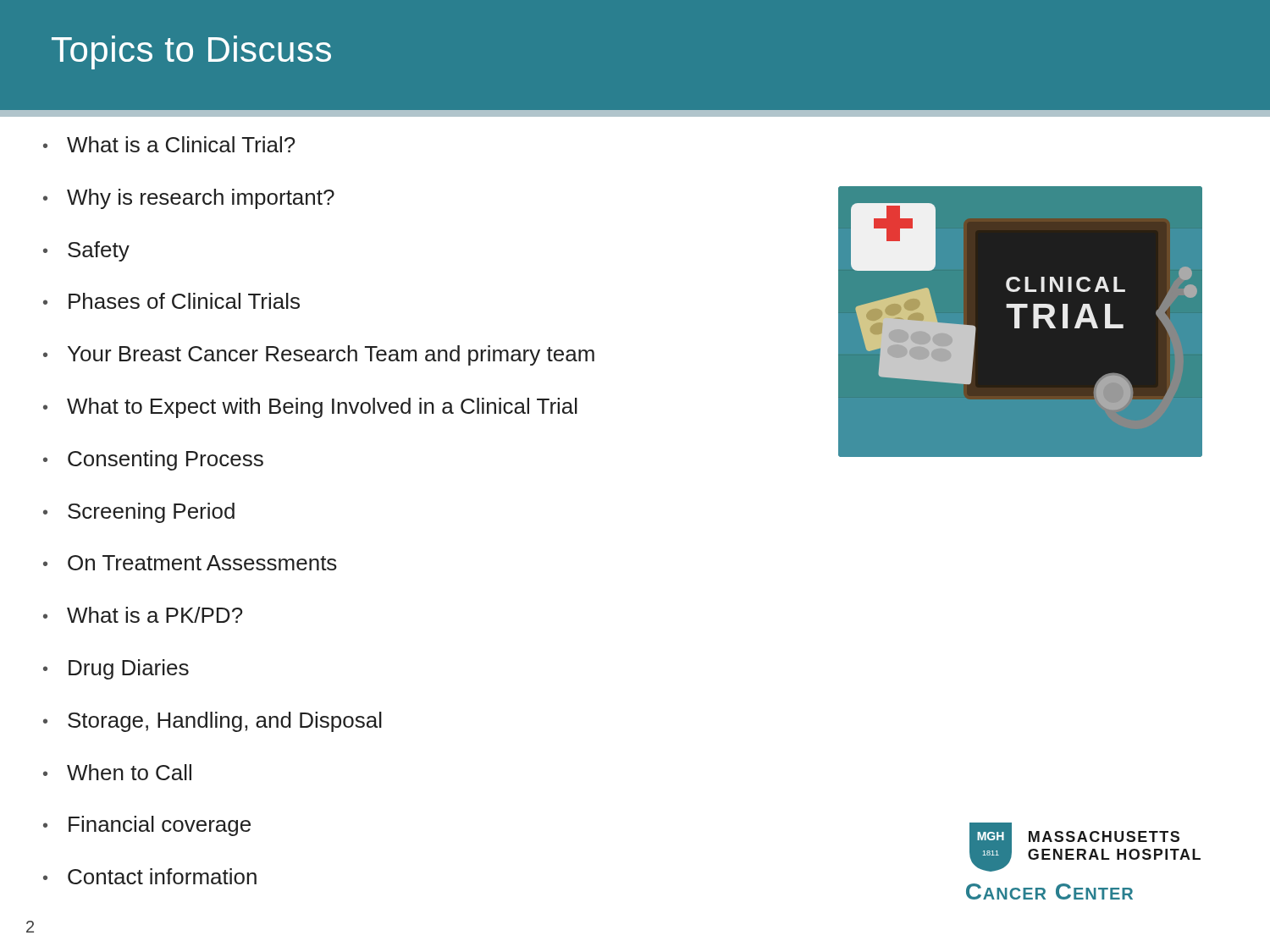Locate the list item with the text "• Storage, Handling, and"

click(212, 721)
